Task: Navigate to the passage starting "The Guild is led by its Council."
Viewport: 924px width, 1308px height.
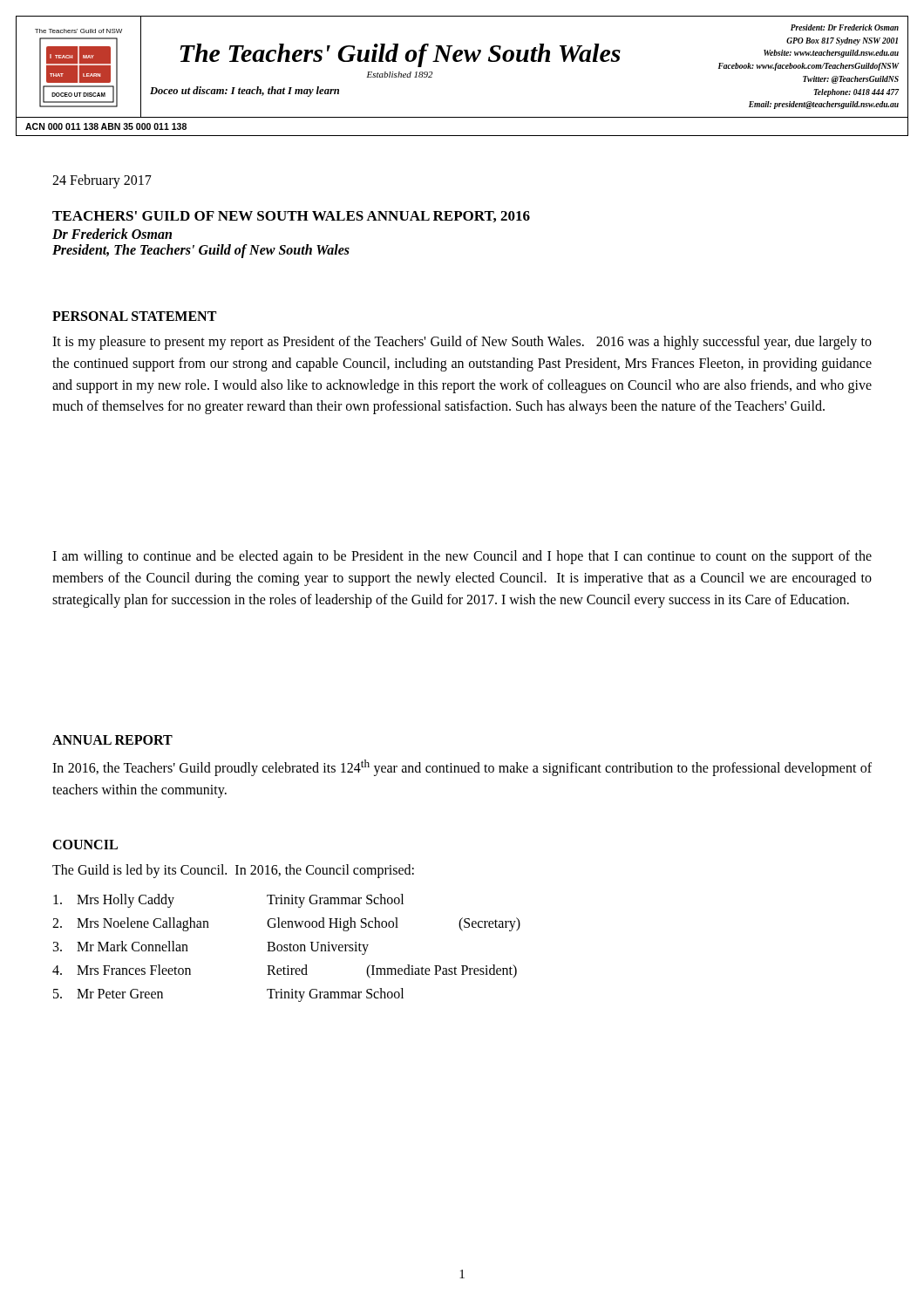Action: tap(234, 870)
